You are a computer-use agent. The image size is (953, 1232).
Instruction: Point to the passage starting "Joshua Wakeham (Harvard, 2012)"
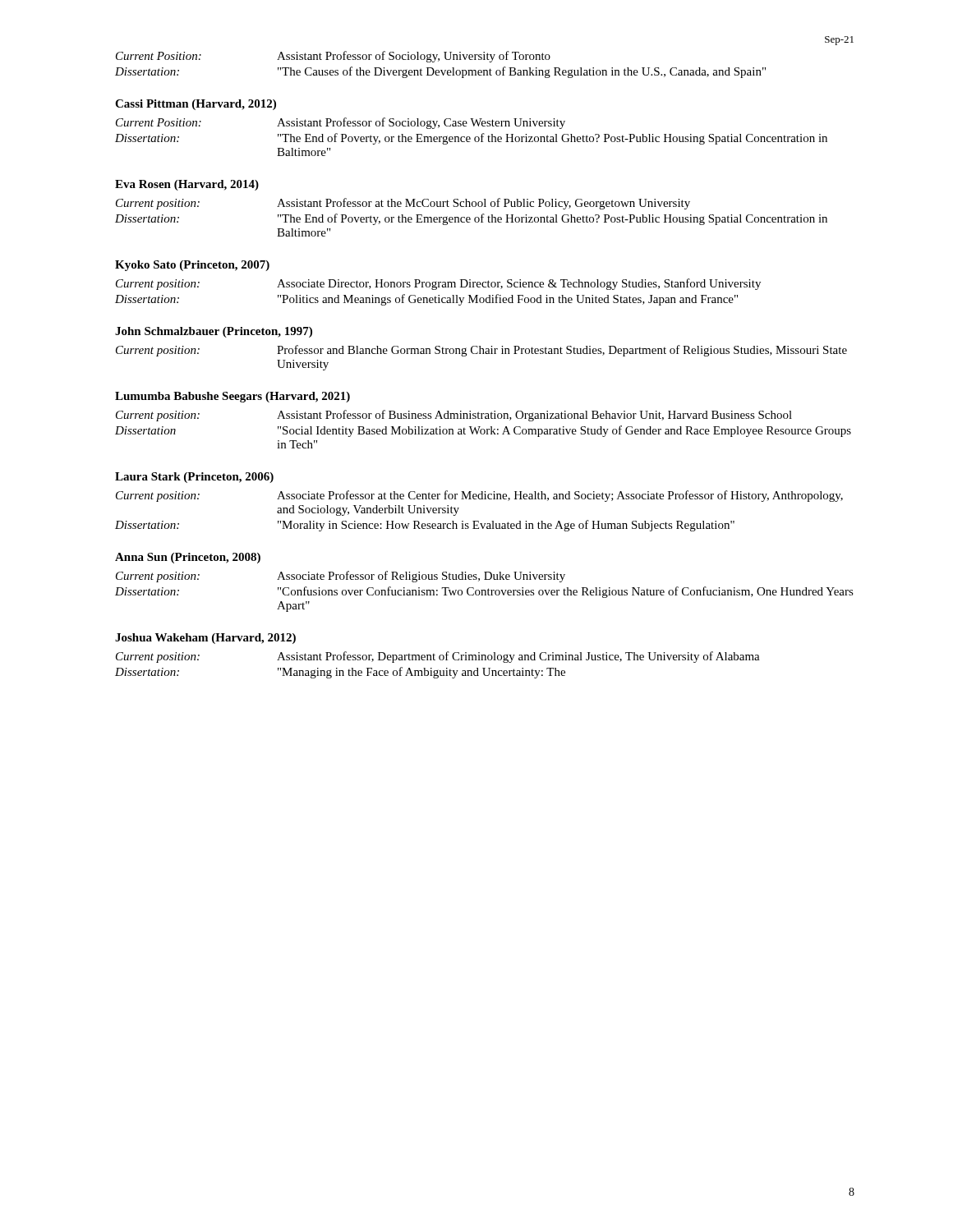206,637
